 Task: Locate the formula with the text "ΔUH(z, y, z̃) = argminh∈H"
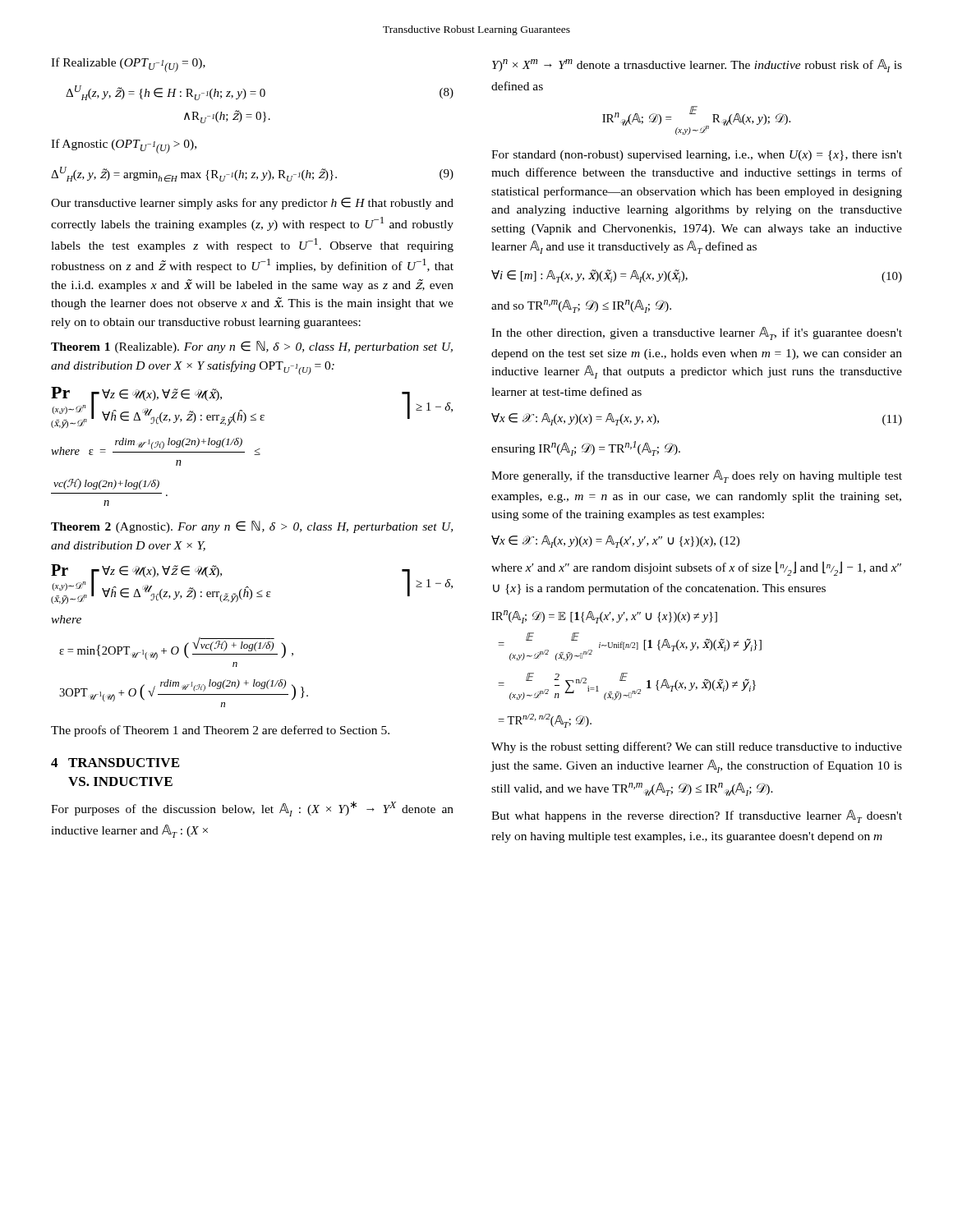click(252, 175)
